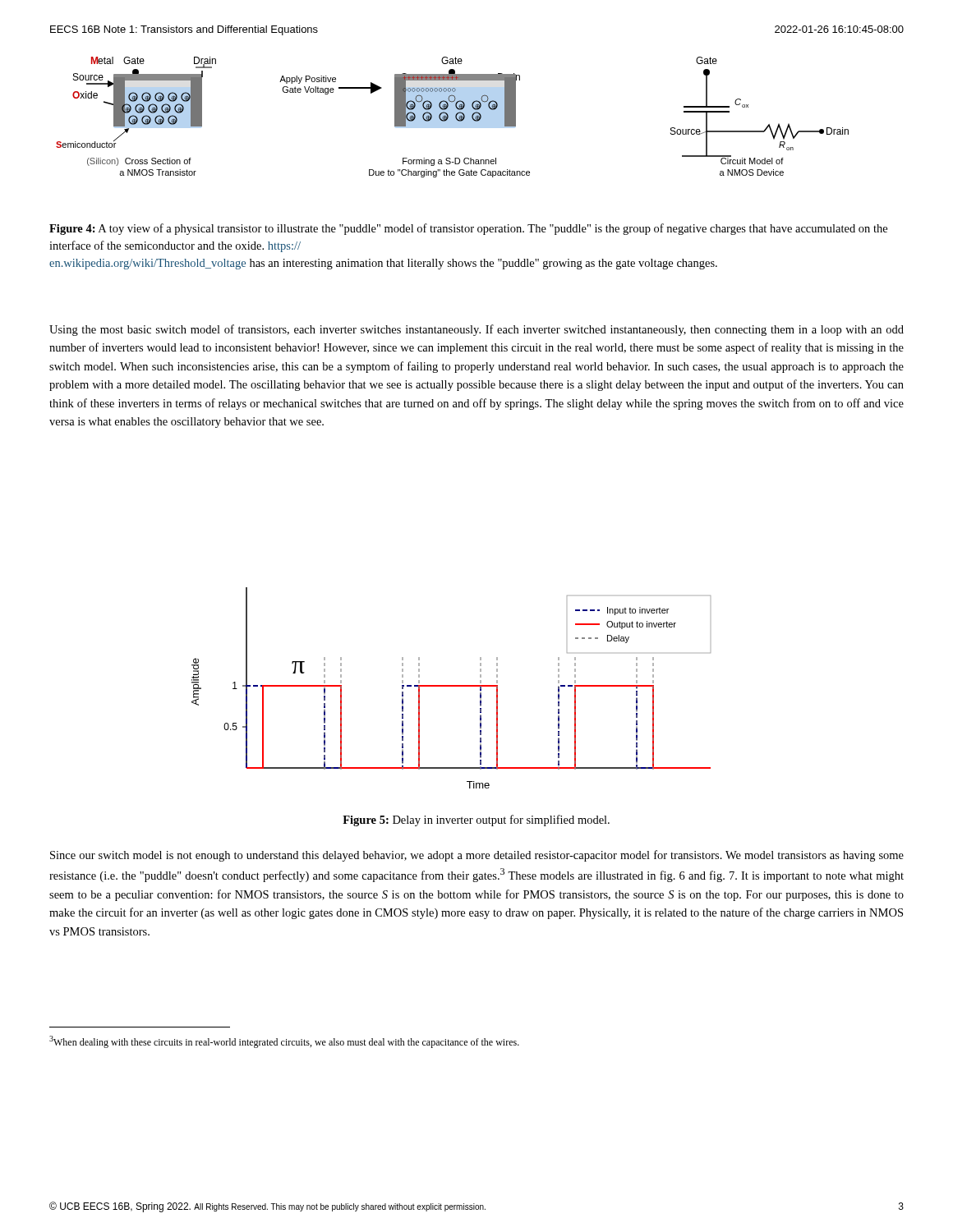Screen dimensions: 1232x953
Task: Click on the line chart
Action: point(476,690)
